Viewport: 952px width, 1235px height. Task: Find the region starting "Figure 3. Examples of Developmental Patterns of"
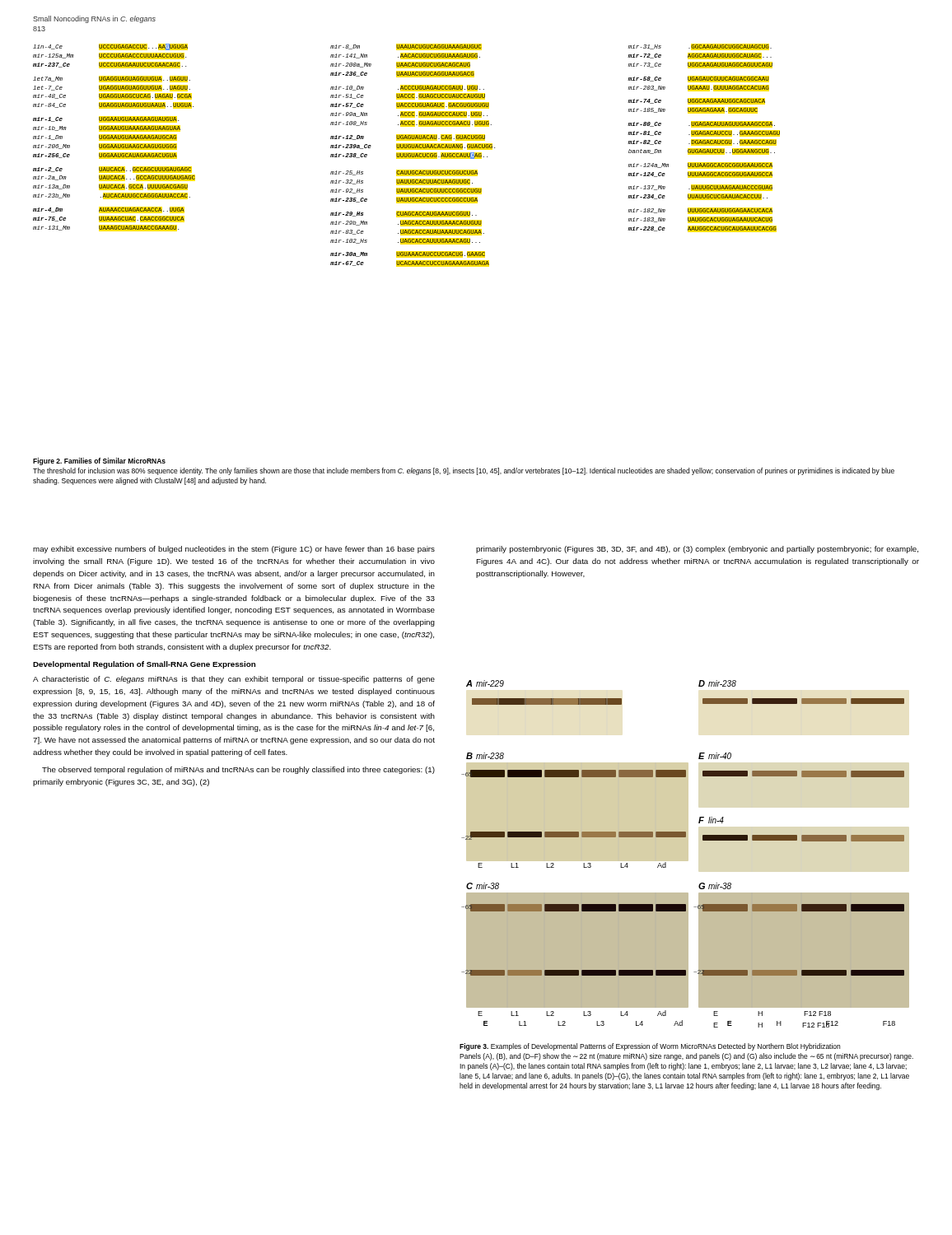(x=687, y=1066)
